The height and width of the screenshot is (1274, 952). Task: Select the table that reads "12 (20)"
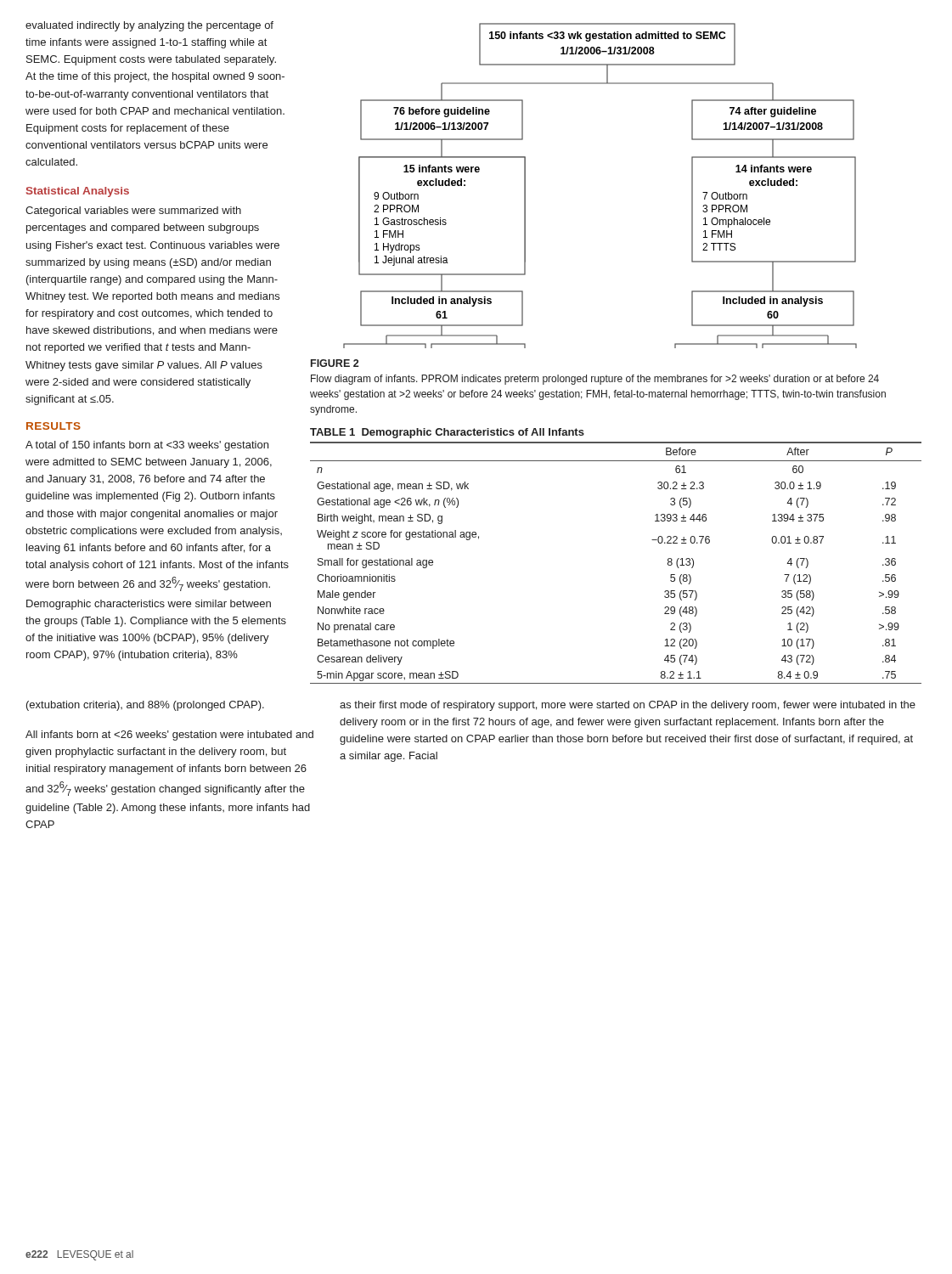[x=616, y=555]
